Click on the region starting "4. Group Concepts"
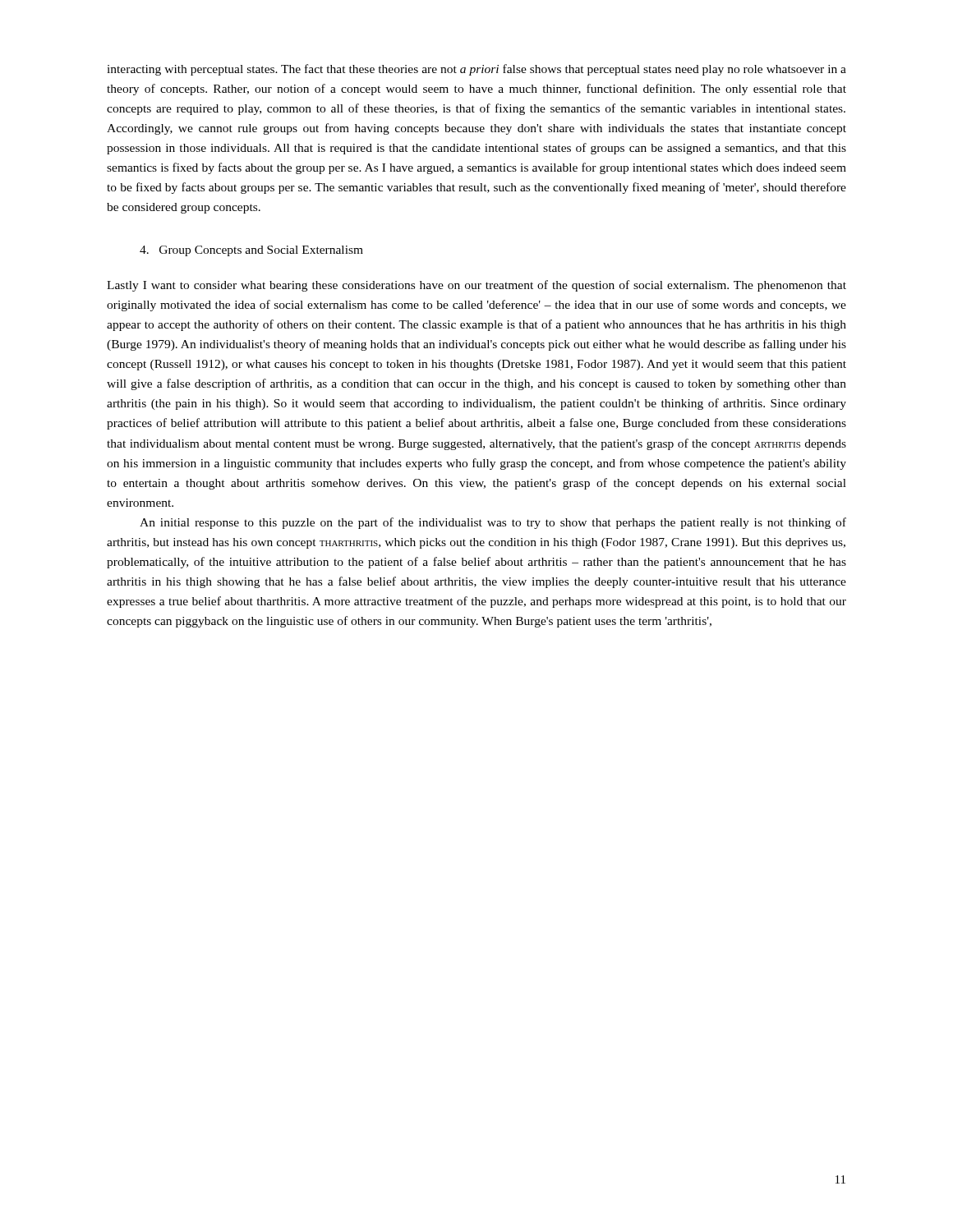The width and height of the screenshot is (953, 1232). [251, 249]
